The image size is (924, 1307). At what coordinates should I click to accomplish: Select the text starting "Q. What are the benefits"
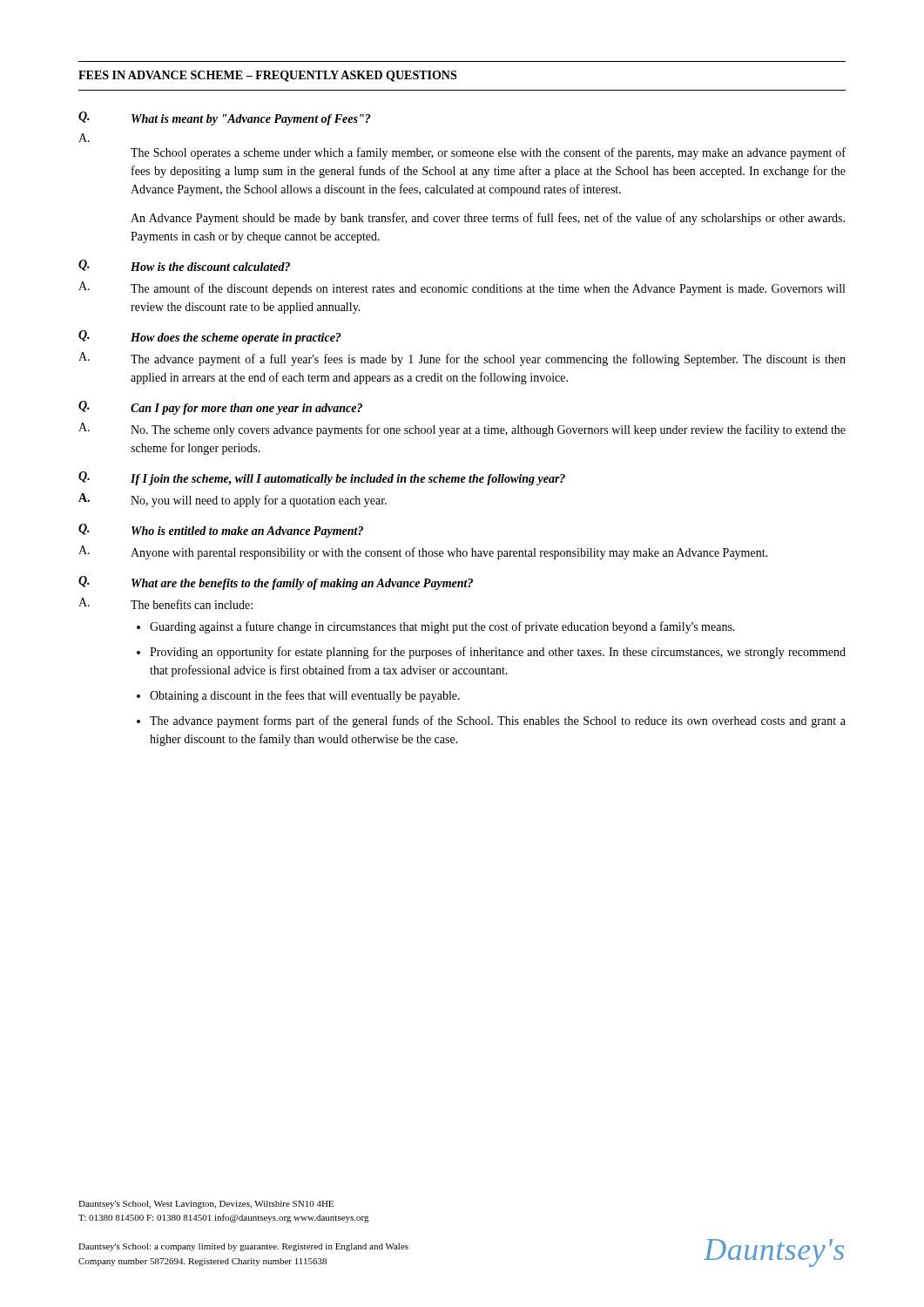pos(462,583)
